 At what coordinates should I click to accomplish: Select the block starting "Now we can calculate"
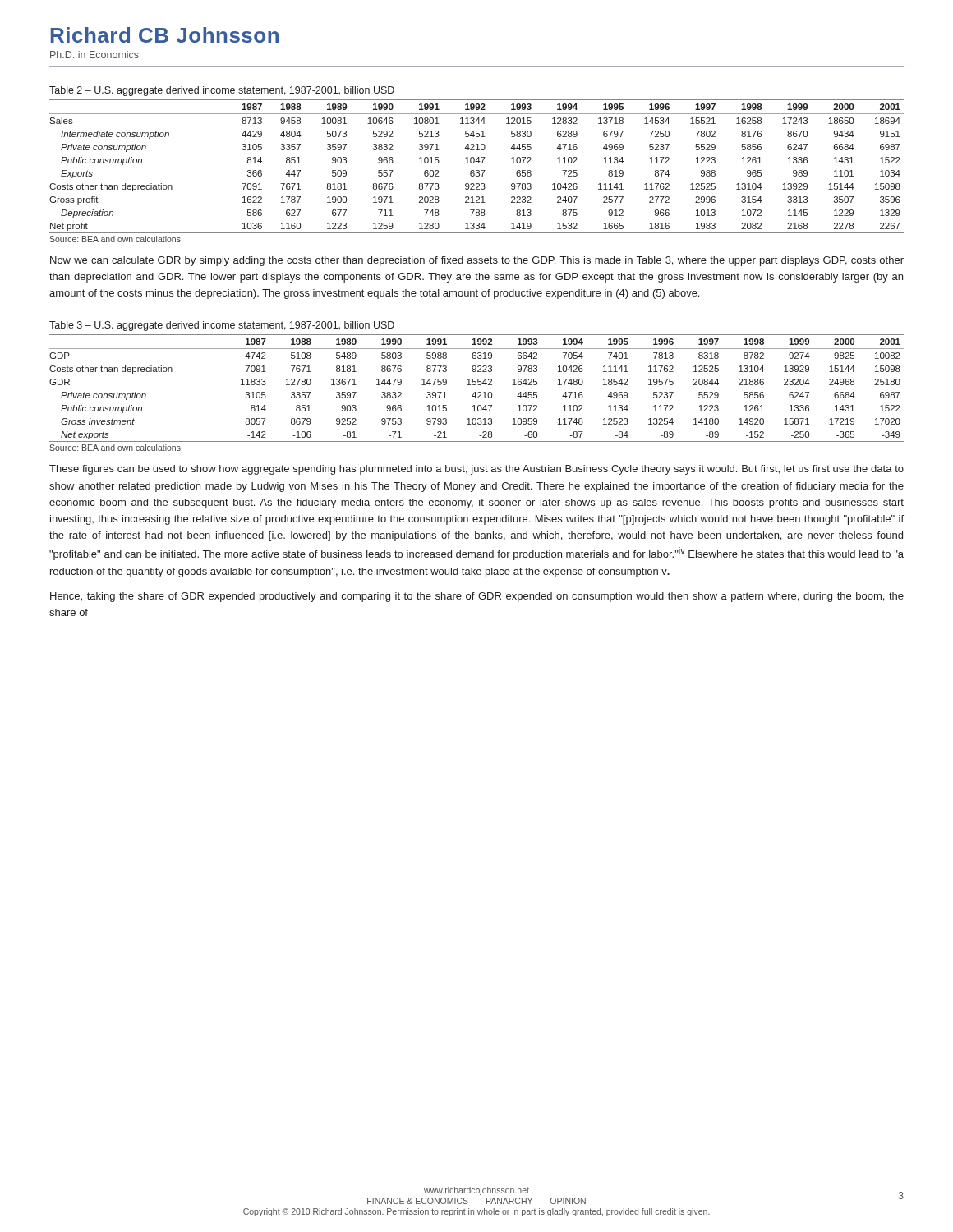coord(476,277)
